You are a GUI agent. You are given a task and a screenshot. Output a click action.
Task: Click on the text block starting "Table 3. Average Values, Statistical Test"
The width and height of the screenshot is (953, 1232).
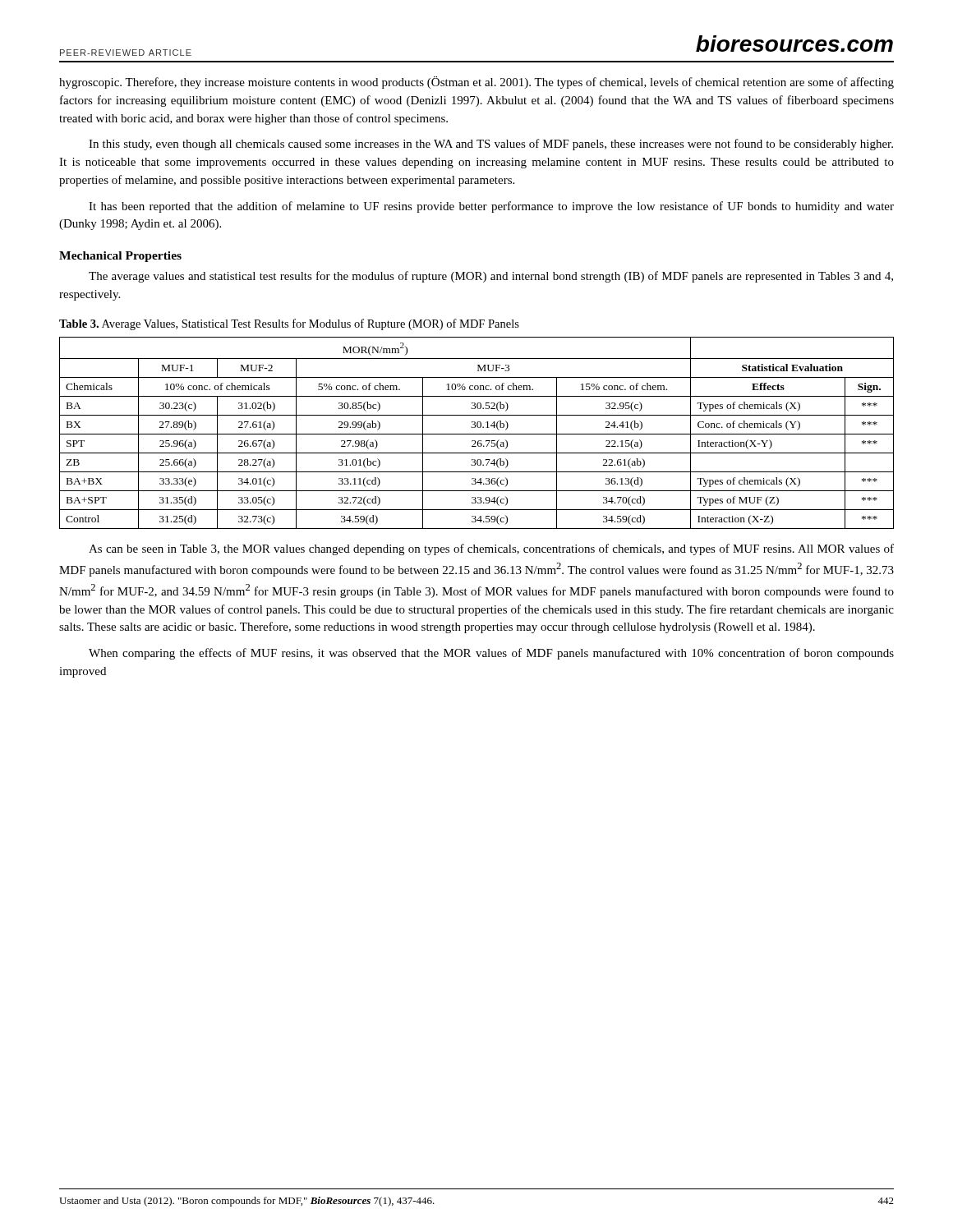tap(289, 323)
